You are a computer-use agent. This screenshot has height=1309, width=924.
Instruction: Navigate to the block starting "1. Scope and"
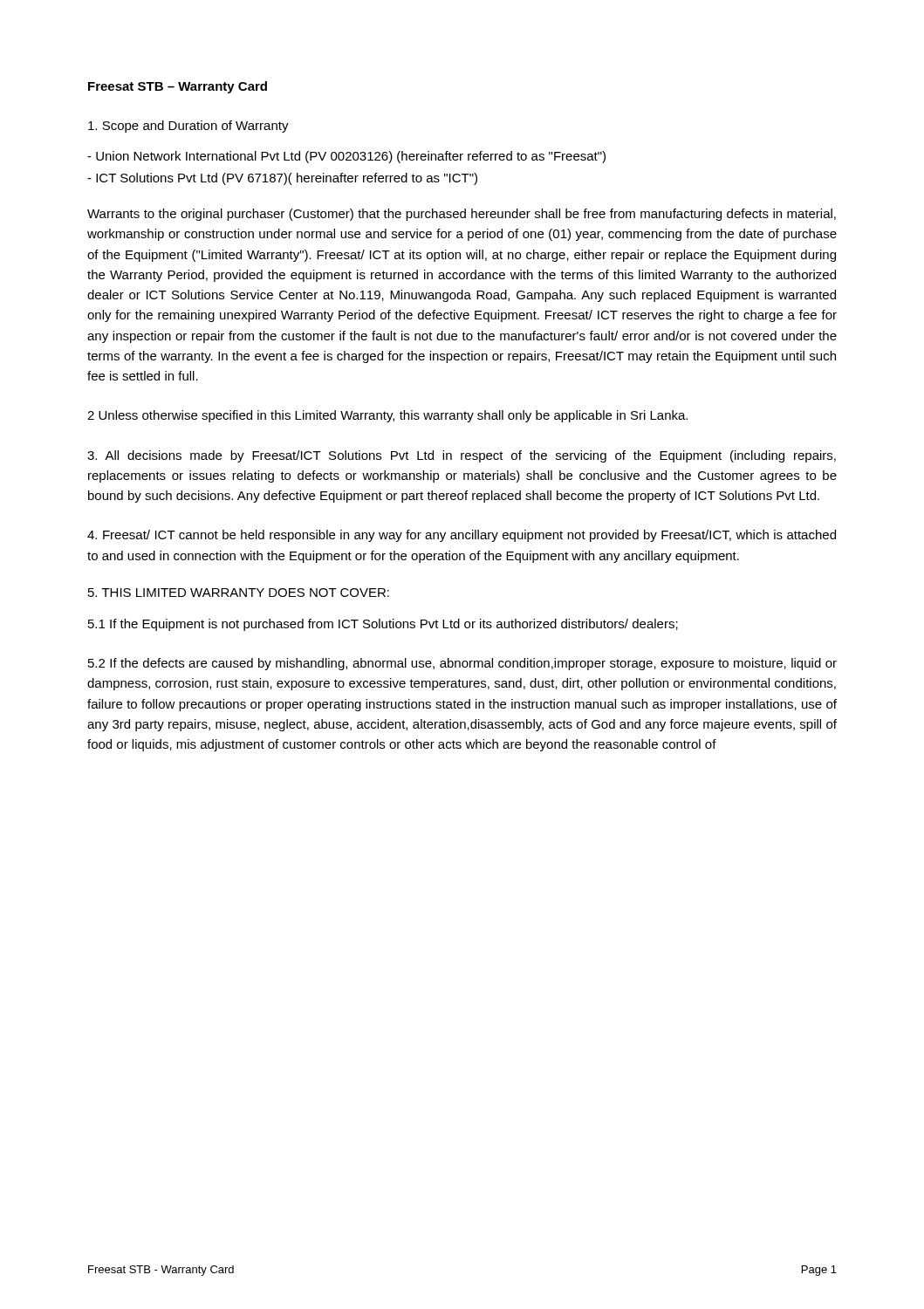pos(188,125)
